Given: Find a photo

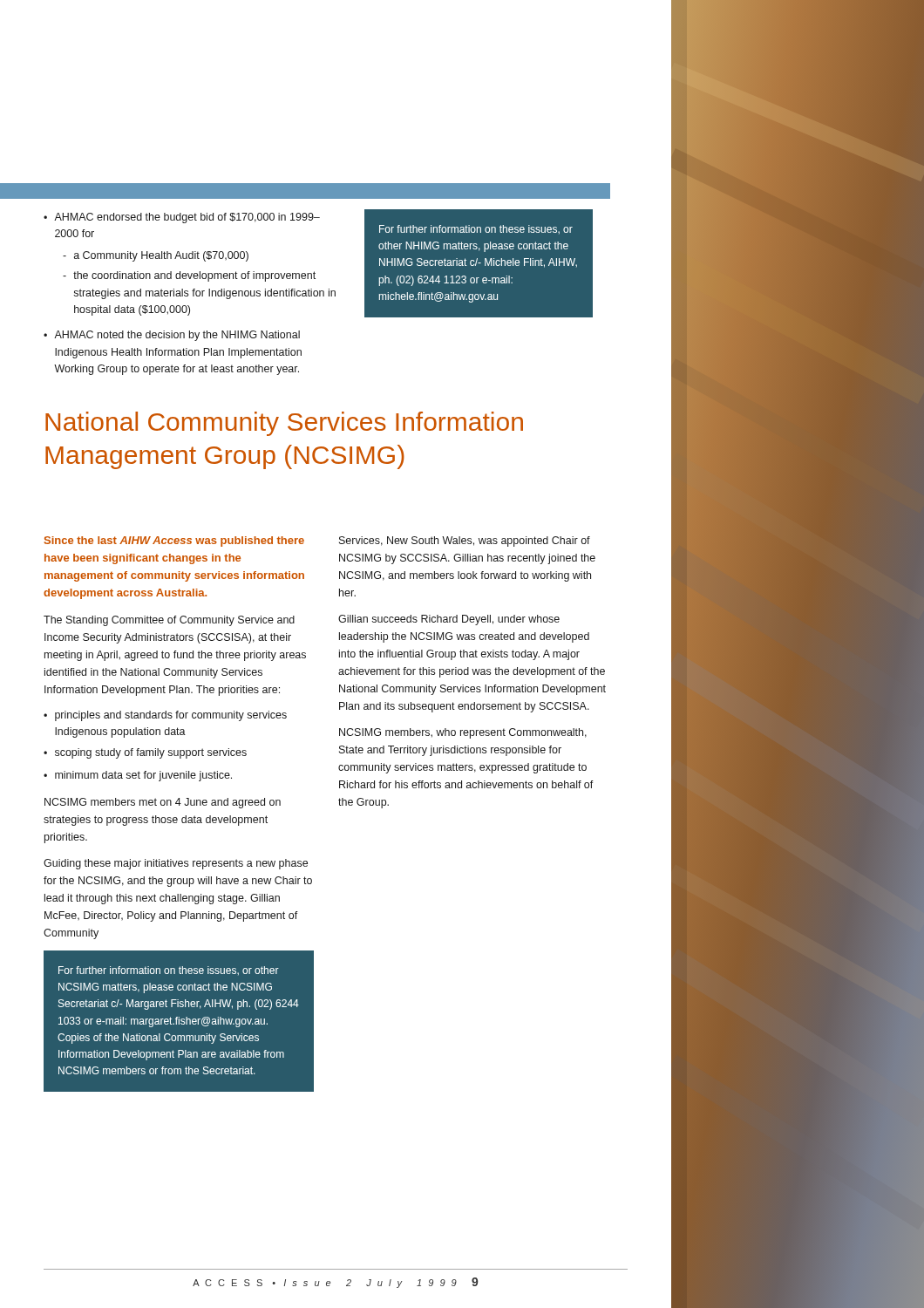Looking at the screenshot, I should [798, 654].
